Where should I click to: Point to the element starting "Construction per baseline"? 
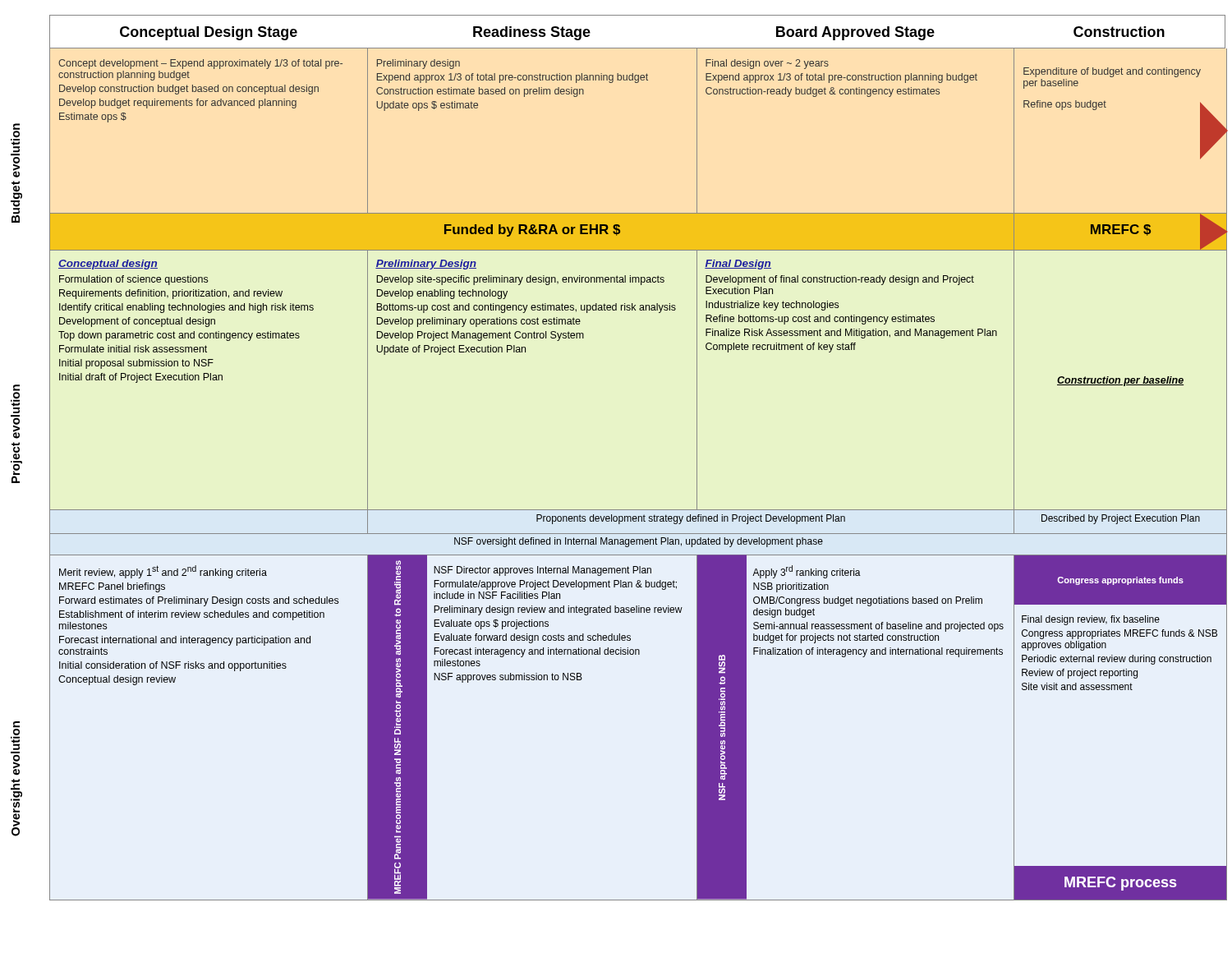[1120, 380]
